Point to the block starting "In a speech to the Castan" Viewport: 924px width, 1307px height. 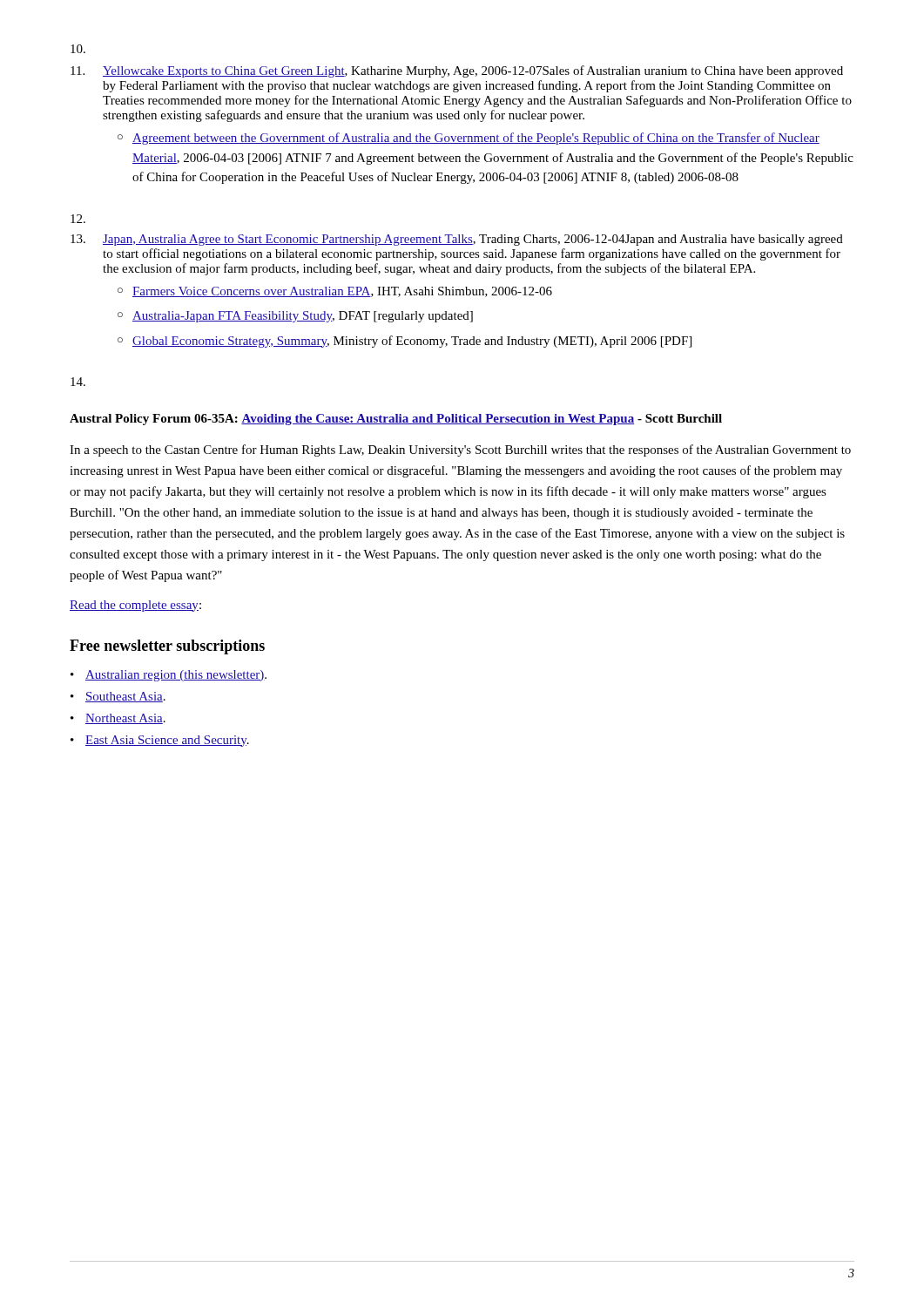(460, 512)
